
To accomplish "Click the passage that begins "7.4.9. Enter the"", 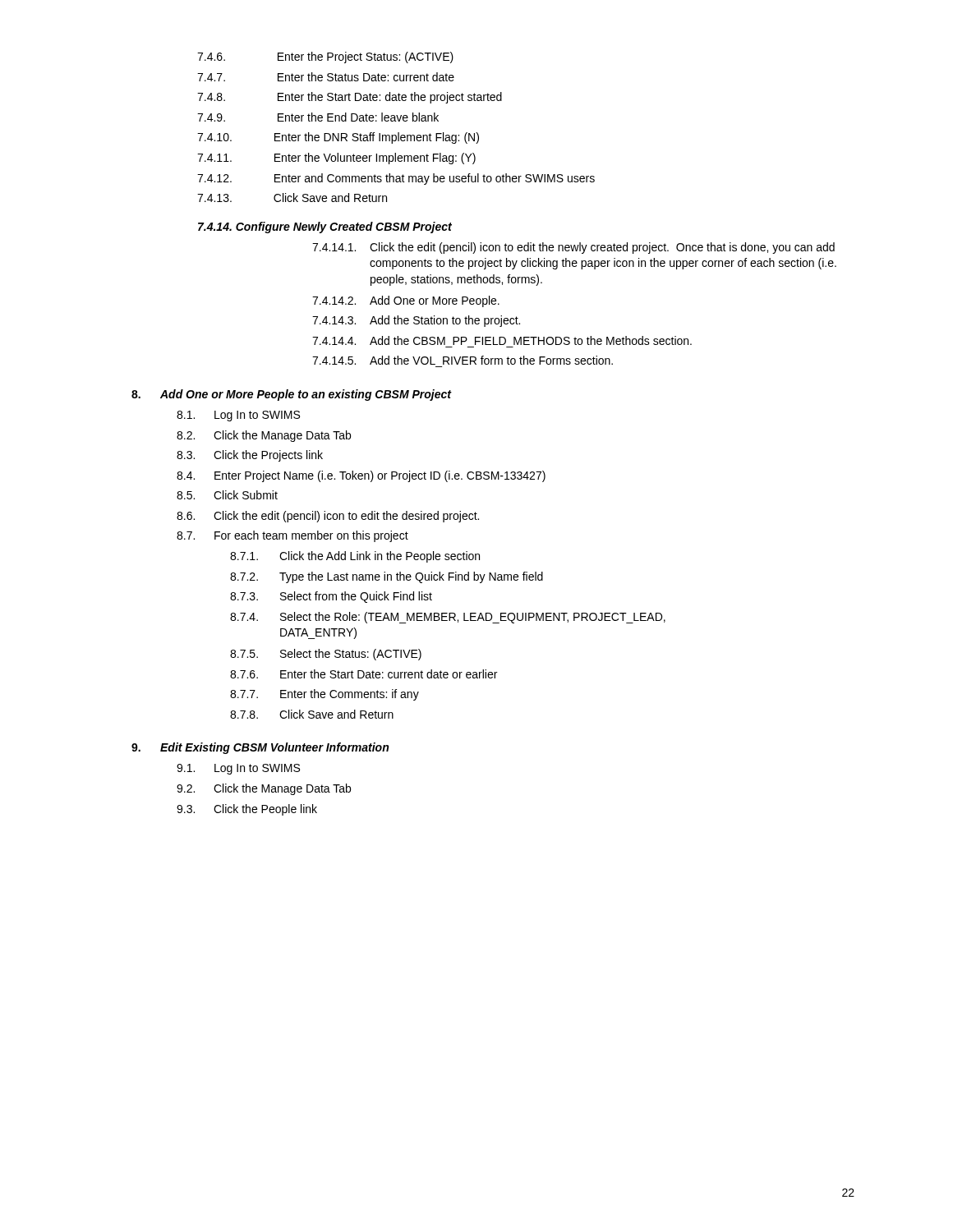I will [318, 118].
